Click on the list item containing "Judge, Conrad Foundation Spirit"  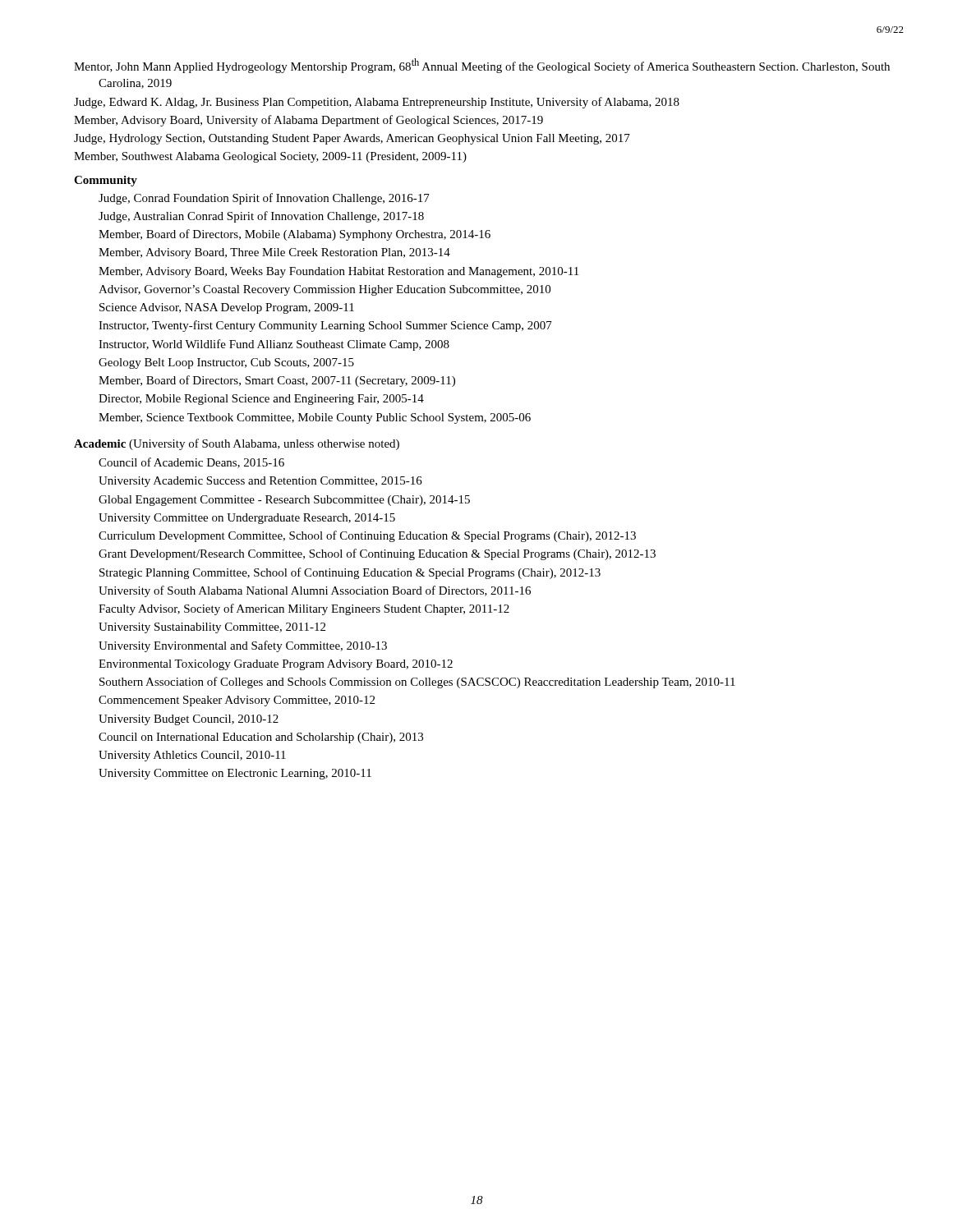(x=264, y=198)
